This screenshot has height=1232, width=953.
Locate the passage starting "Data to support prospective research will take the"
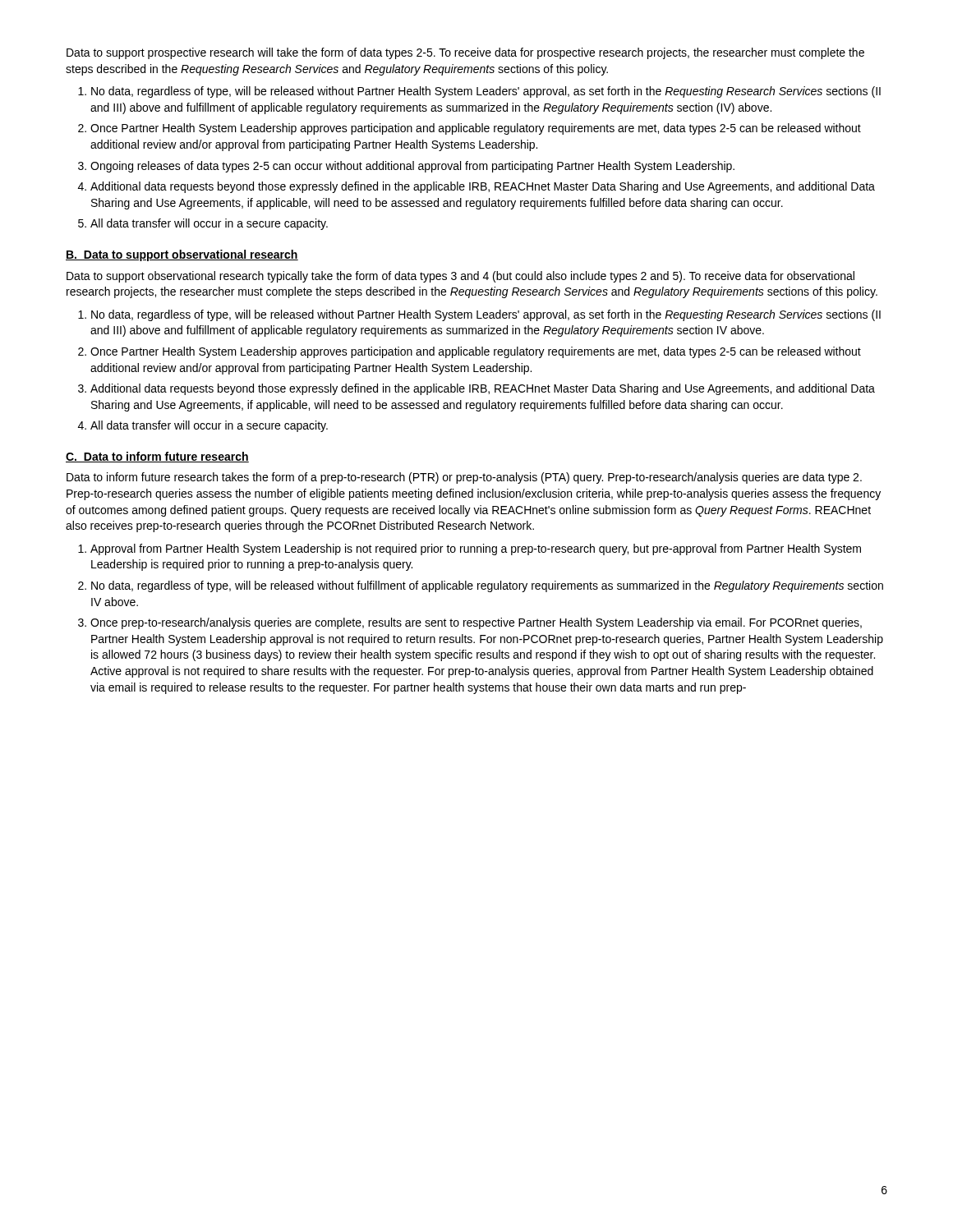pos(476,61)
